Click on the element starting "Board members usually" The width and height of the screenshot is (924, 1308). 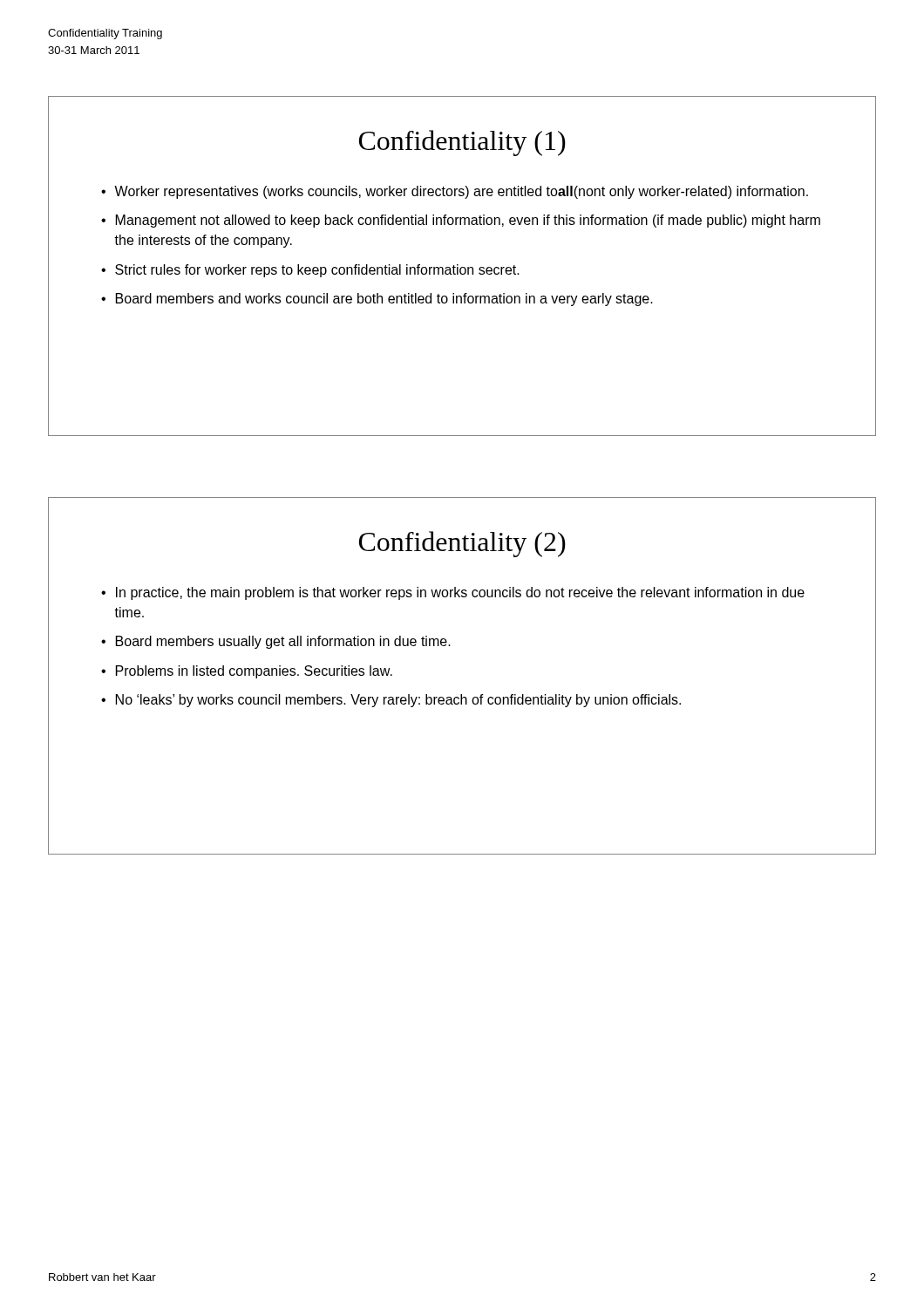pyautogui.click(x=283, y=642)
